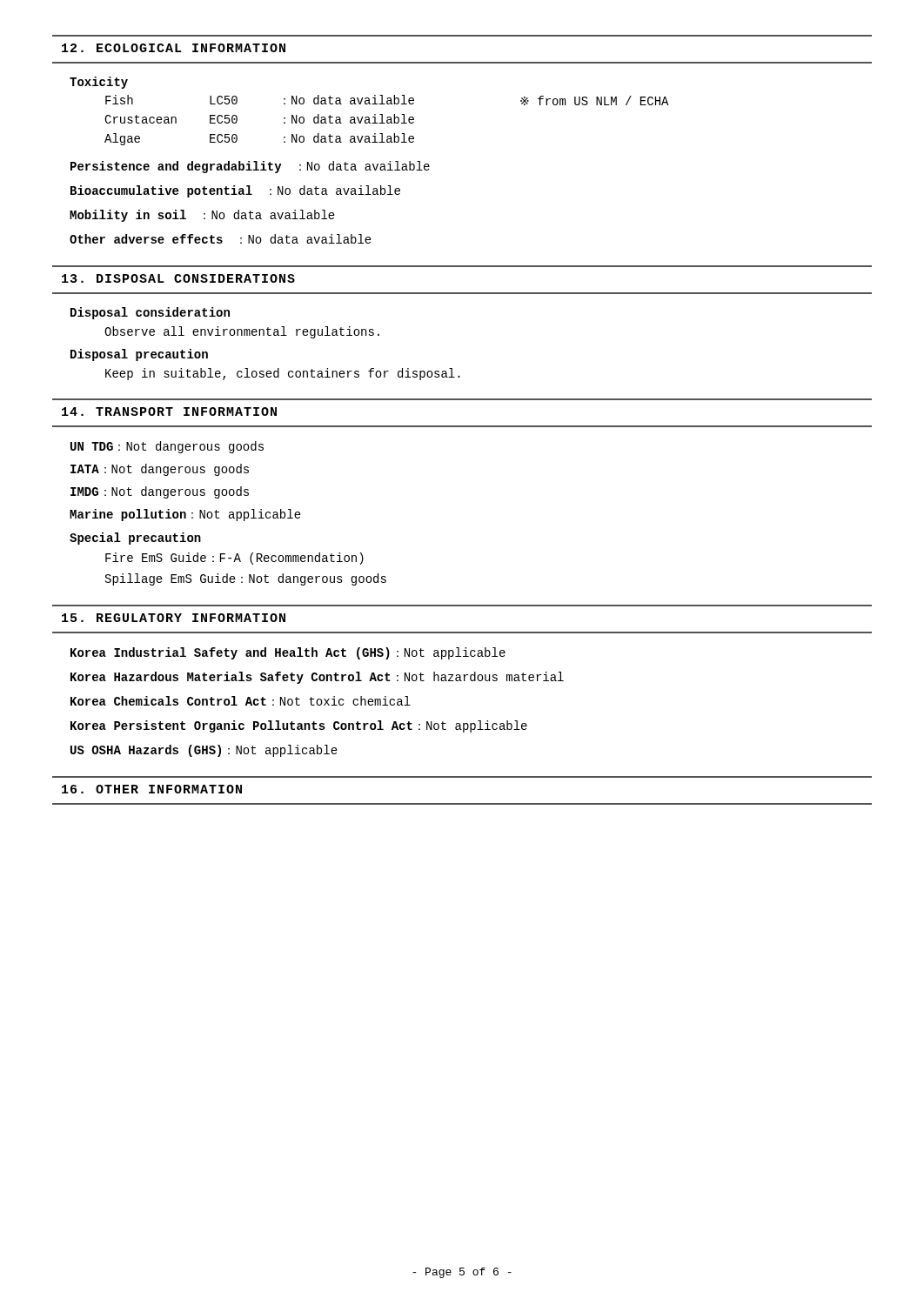The width and height of the screenshot is (924, 1305).
Task: Where does it say "Disposal precaution"?
Action: (x=139, y=355)
